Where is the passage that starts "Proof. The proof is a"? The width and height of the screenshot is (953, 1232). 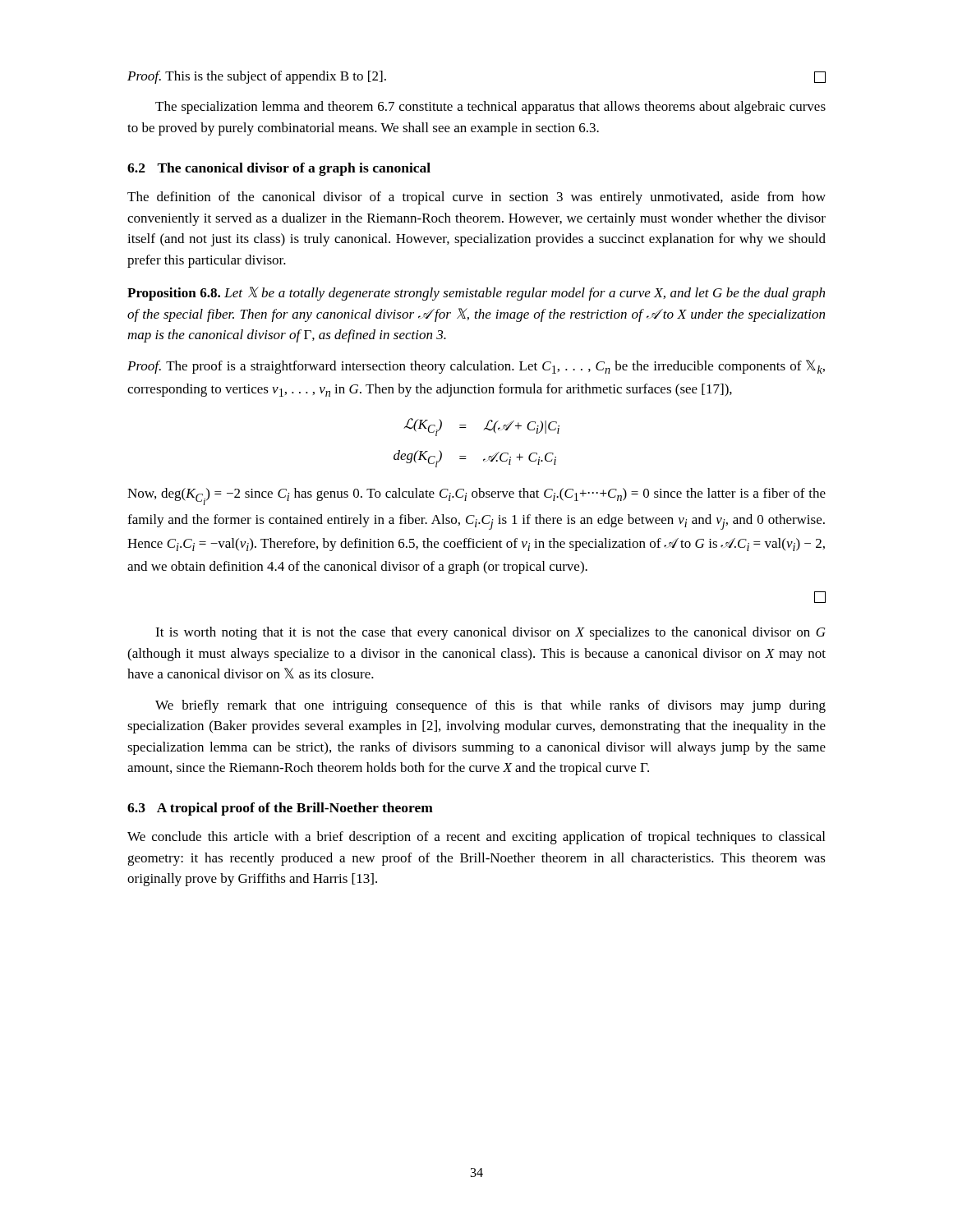click(476, 379)
